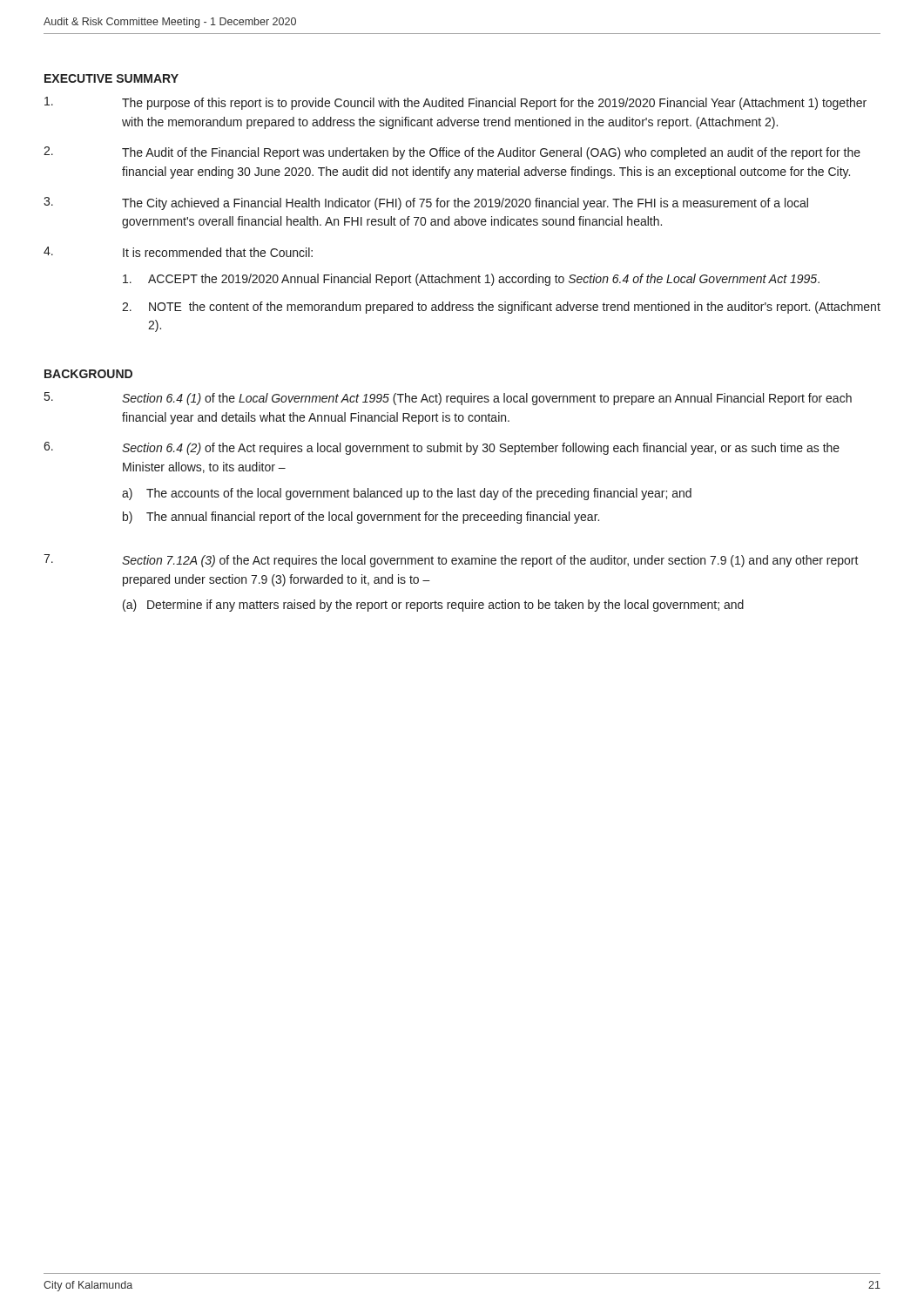924x1307 pixels.
Task: Point to the element starting "7. Section 7.12A (3) of the Act requires"
Action: (451, 561)
